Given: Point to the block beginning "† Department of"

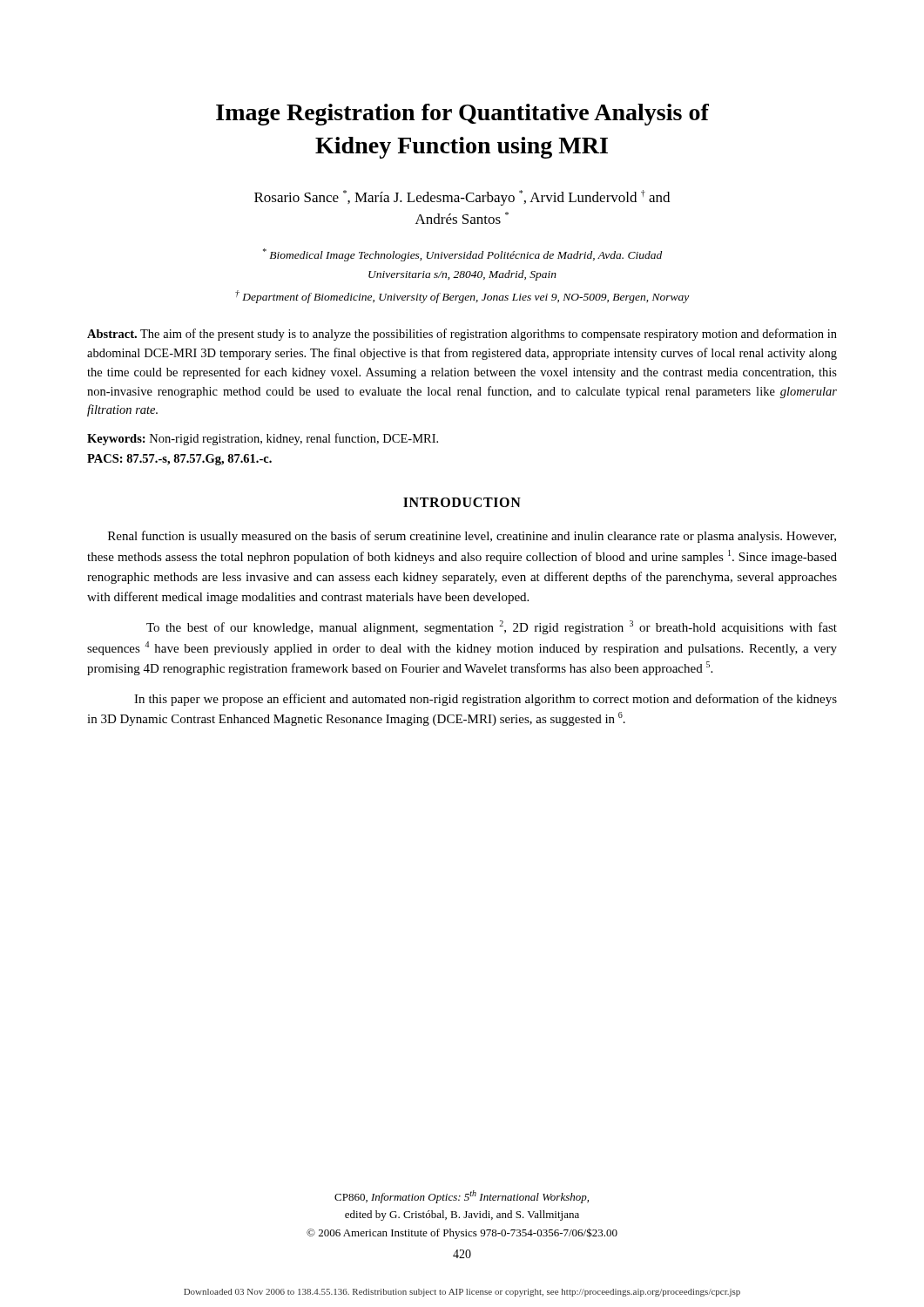Looking at the screenshot, I should tap(462, 297).
